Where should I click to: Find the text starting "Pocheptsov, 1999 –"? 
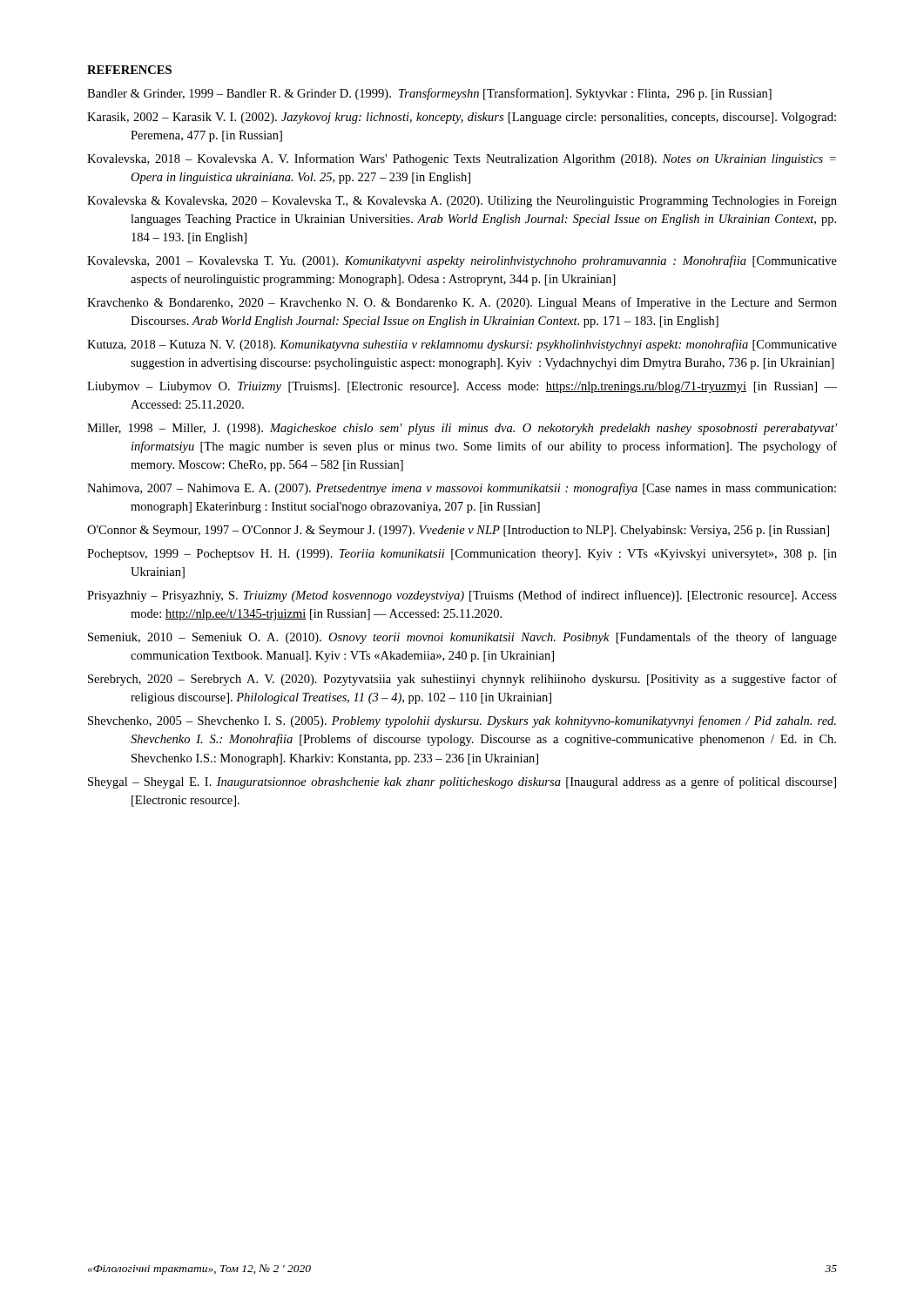462,563
